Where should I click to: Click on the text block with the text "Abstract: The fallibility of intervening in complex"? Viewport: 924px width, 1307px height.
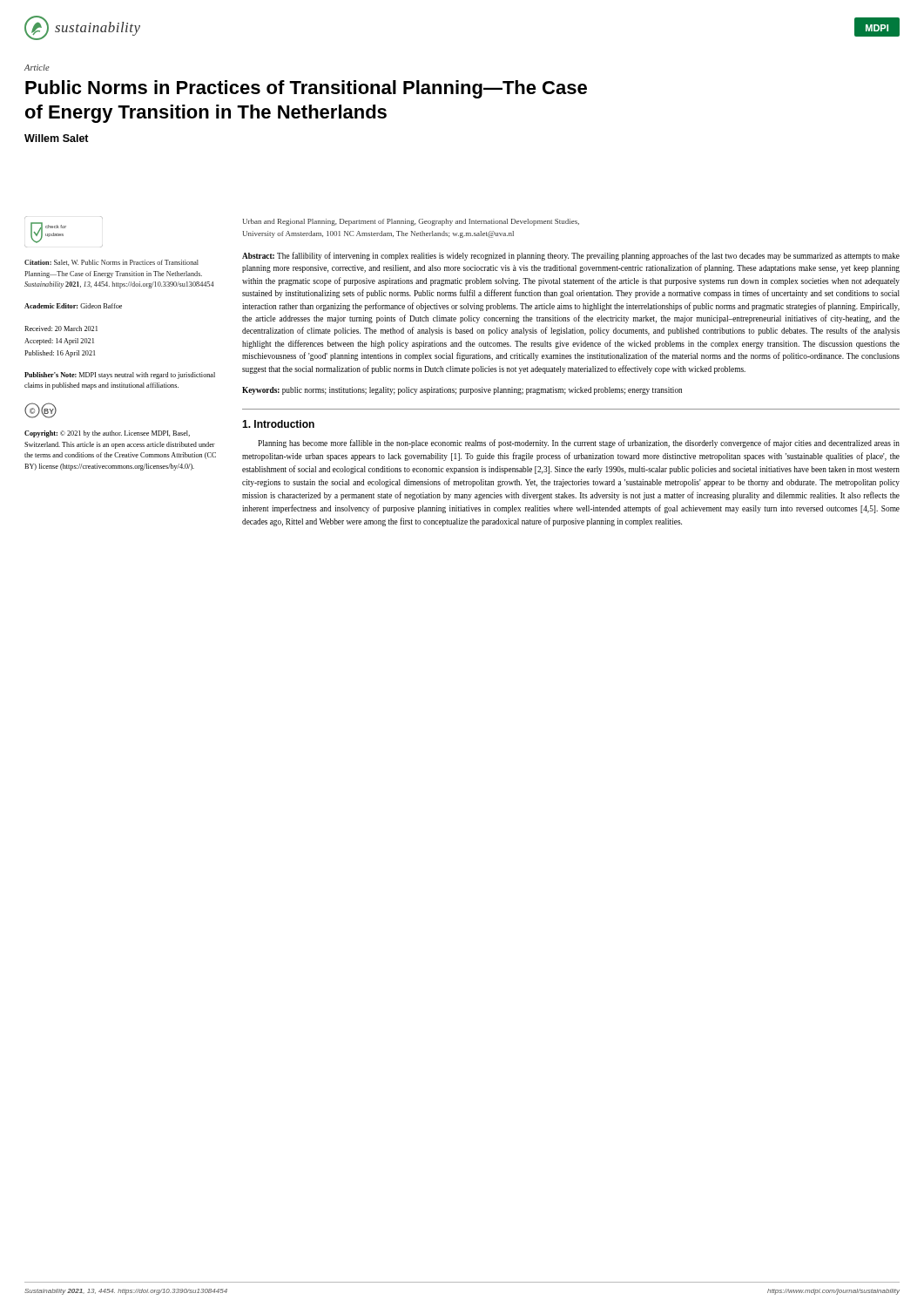click(x=571, y=313)
